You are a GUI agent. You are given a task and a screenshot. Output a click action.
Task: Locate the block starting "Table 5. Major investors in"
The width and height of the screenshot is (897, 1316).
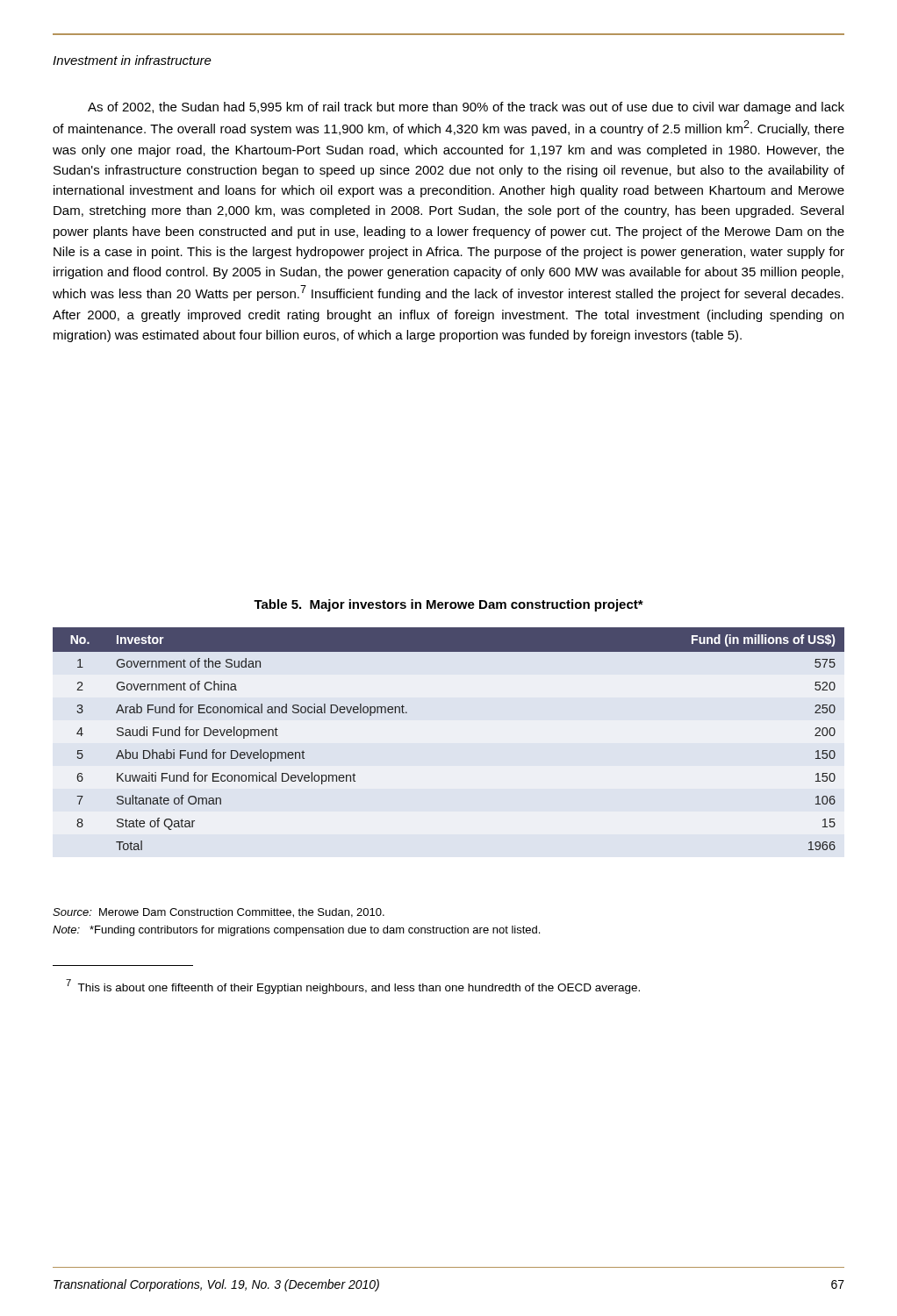tap(448, 604)
